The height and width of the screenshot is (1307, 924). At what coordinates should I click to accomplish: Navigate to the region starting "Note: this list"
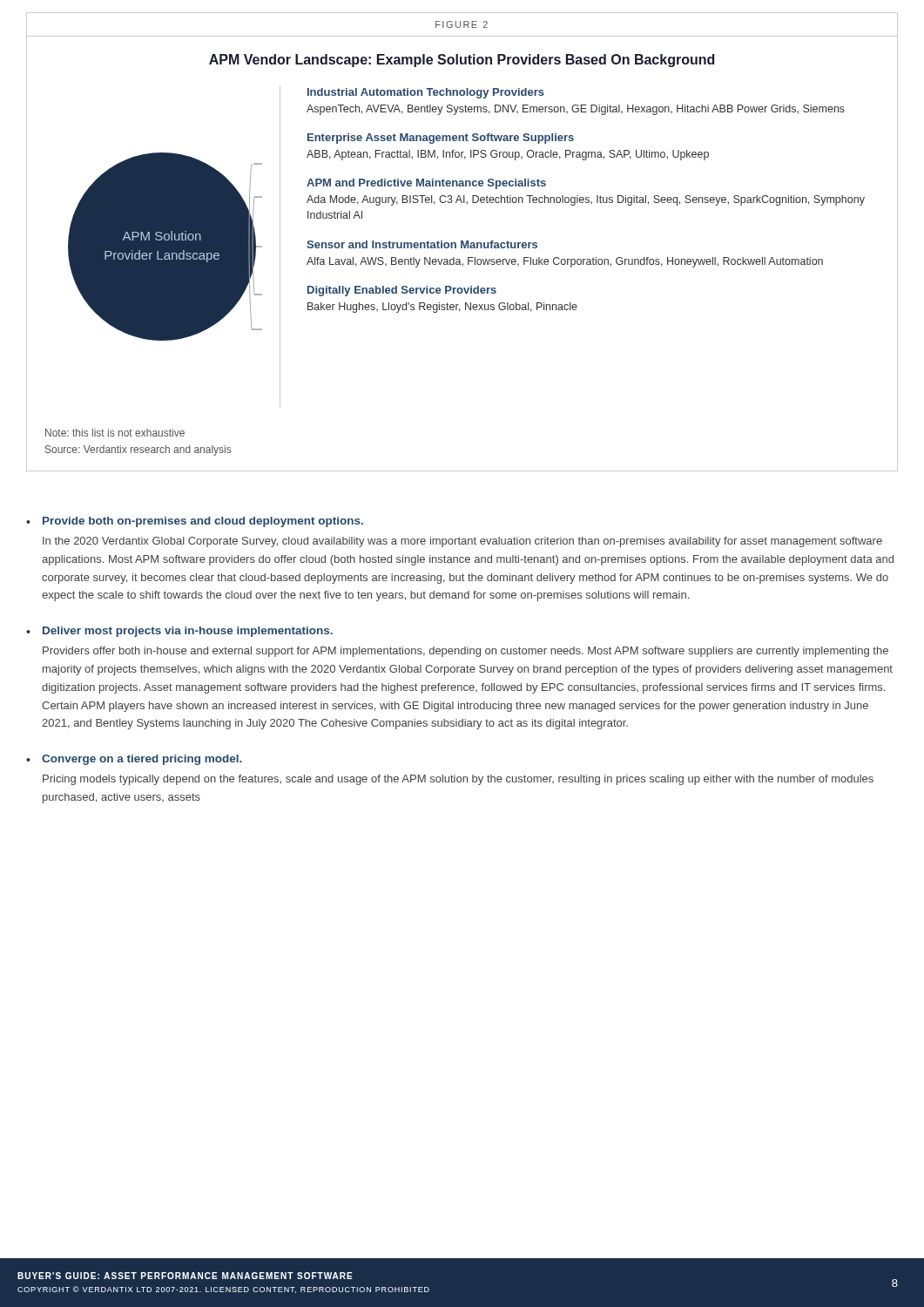coord(138,441)
